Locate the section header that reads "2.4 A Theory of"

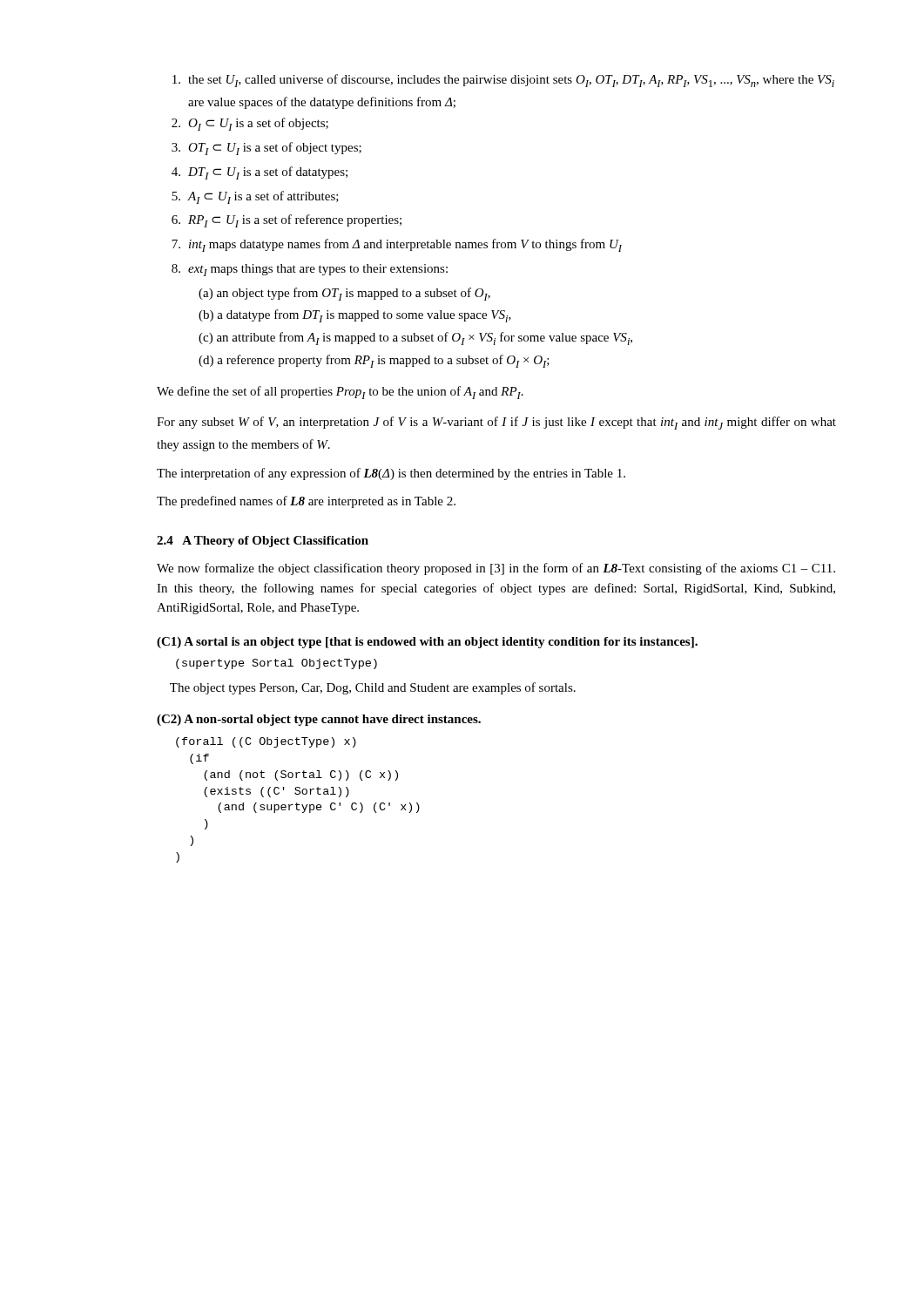263,540
